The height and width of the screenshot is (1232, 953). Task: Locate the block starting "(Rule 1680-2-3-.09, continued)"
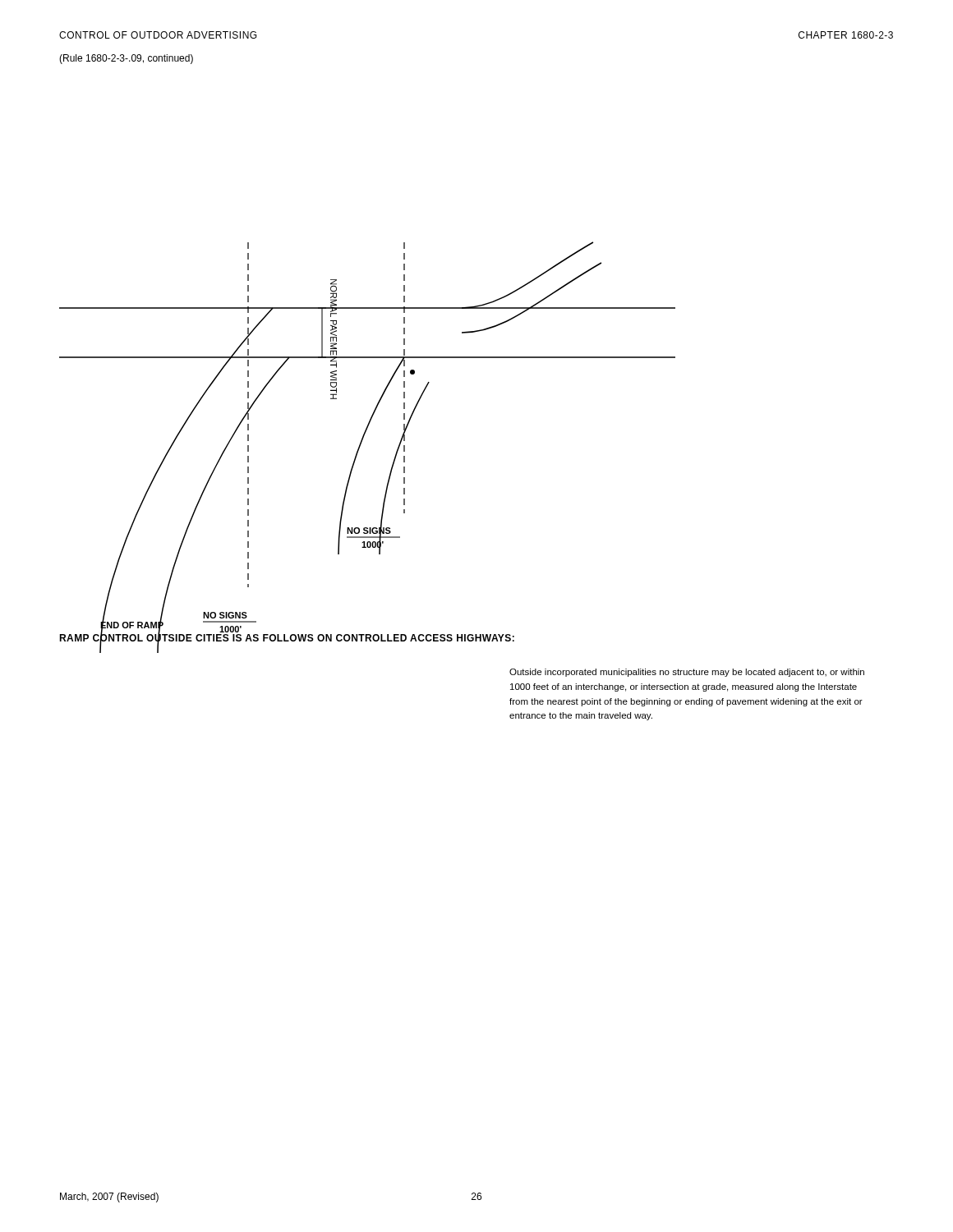tap(126, 58)
